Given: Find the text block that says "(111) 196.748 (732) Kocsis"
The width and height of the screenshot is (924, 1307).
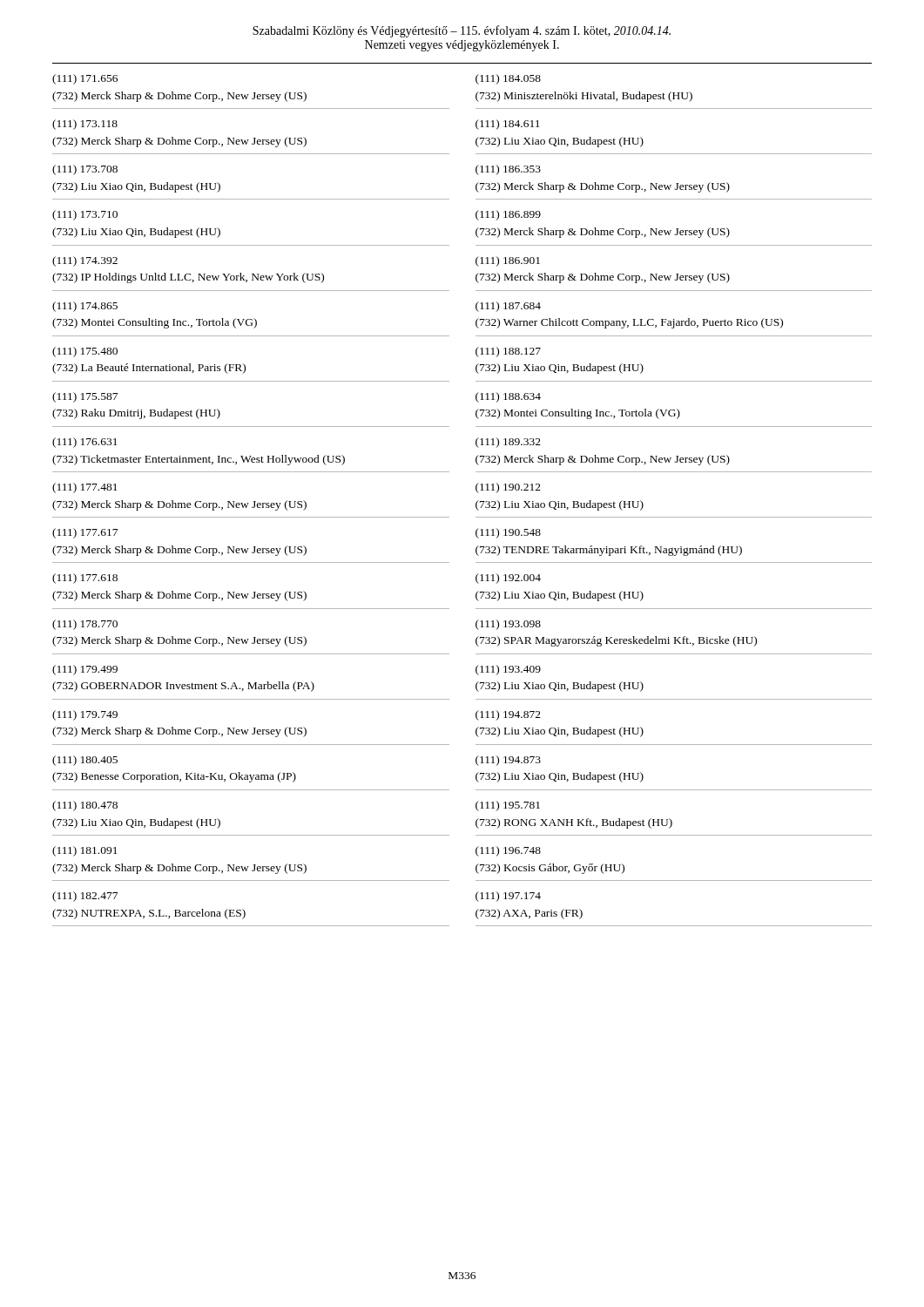Looking at the screenshot, I should coord(508,851).
